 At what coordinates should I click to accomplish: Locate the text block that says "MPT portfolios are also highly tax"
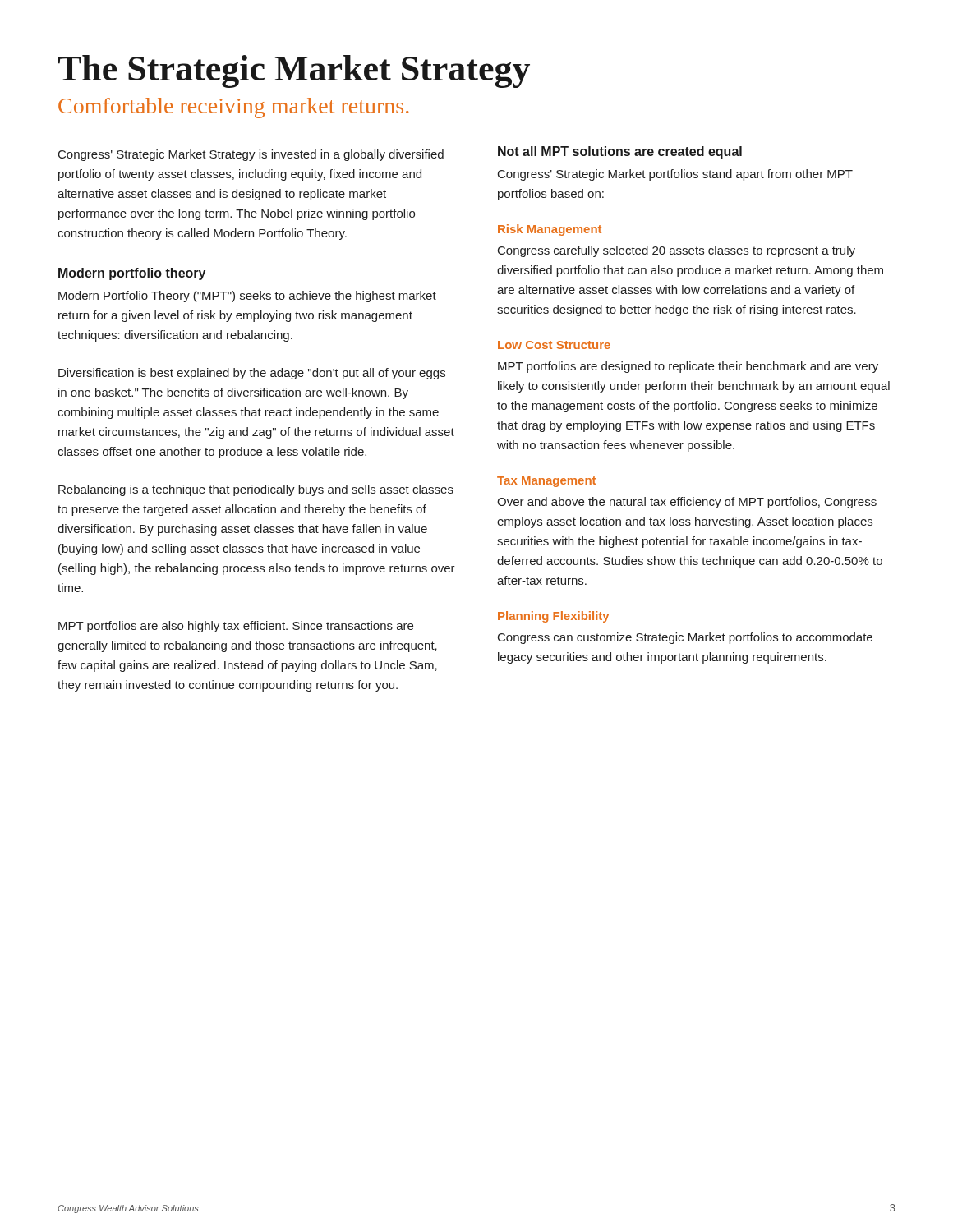[248, 655]
